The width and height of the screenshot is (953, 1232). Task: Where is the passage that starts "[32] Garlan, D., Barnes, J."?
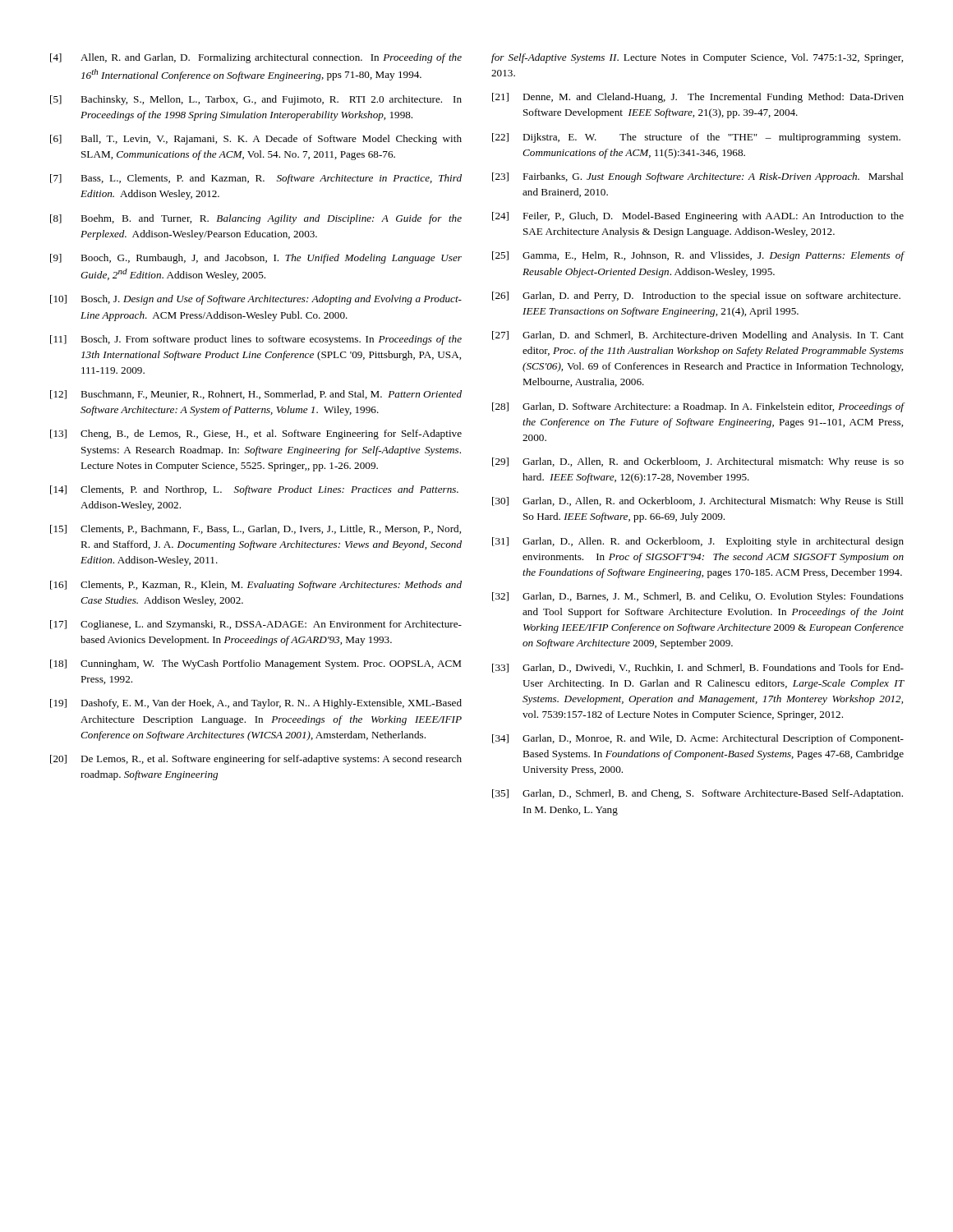pos(698,619)
